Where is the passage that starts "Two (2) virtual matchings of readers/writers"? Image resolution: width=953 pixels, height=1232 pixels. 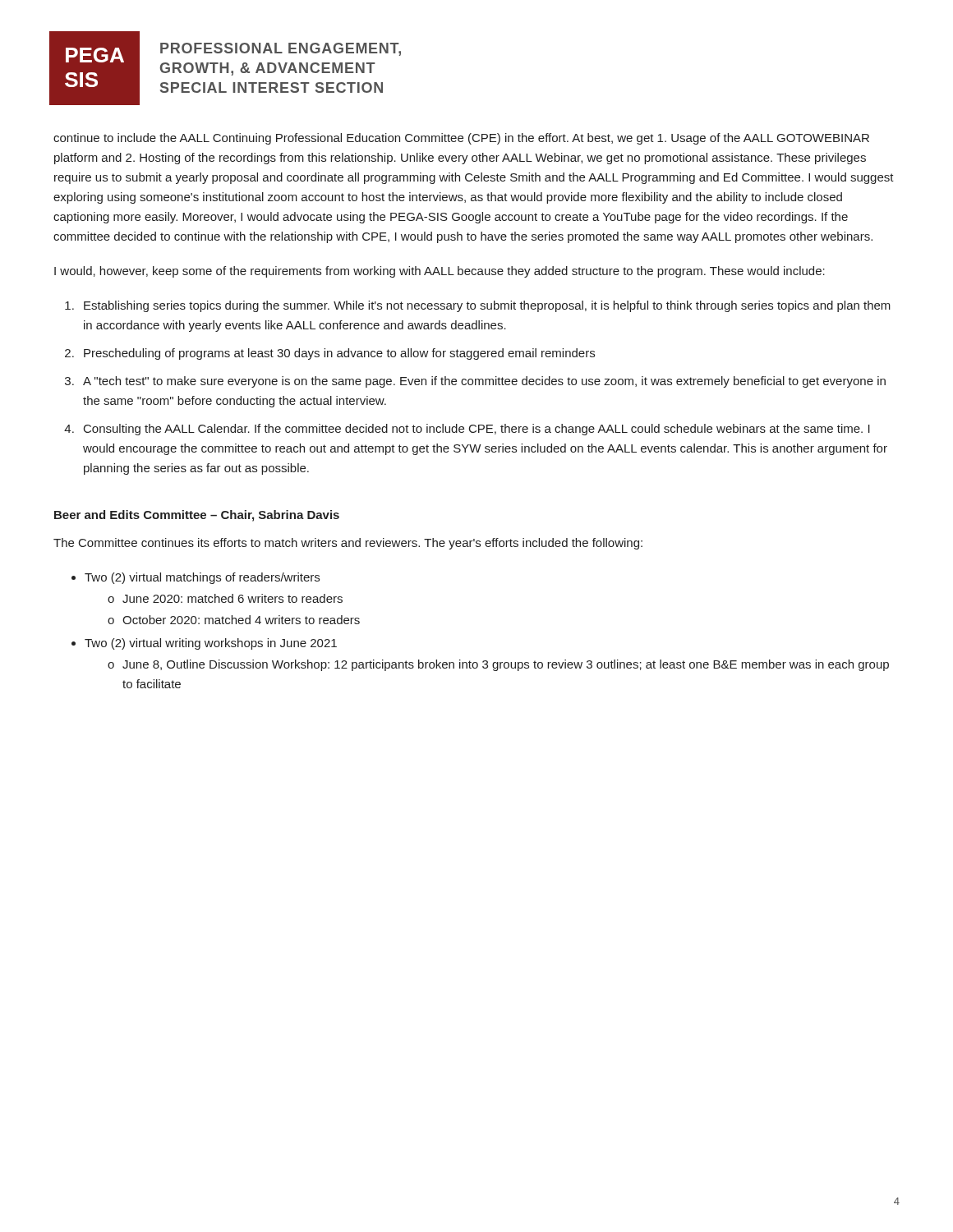[x=202, y=578]
